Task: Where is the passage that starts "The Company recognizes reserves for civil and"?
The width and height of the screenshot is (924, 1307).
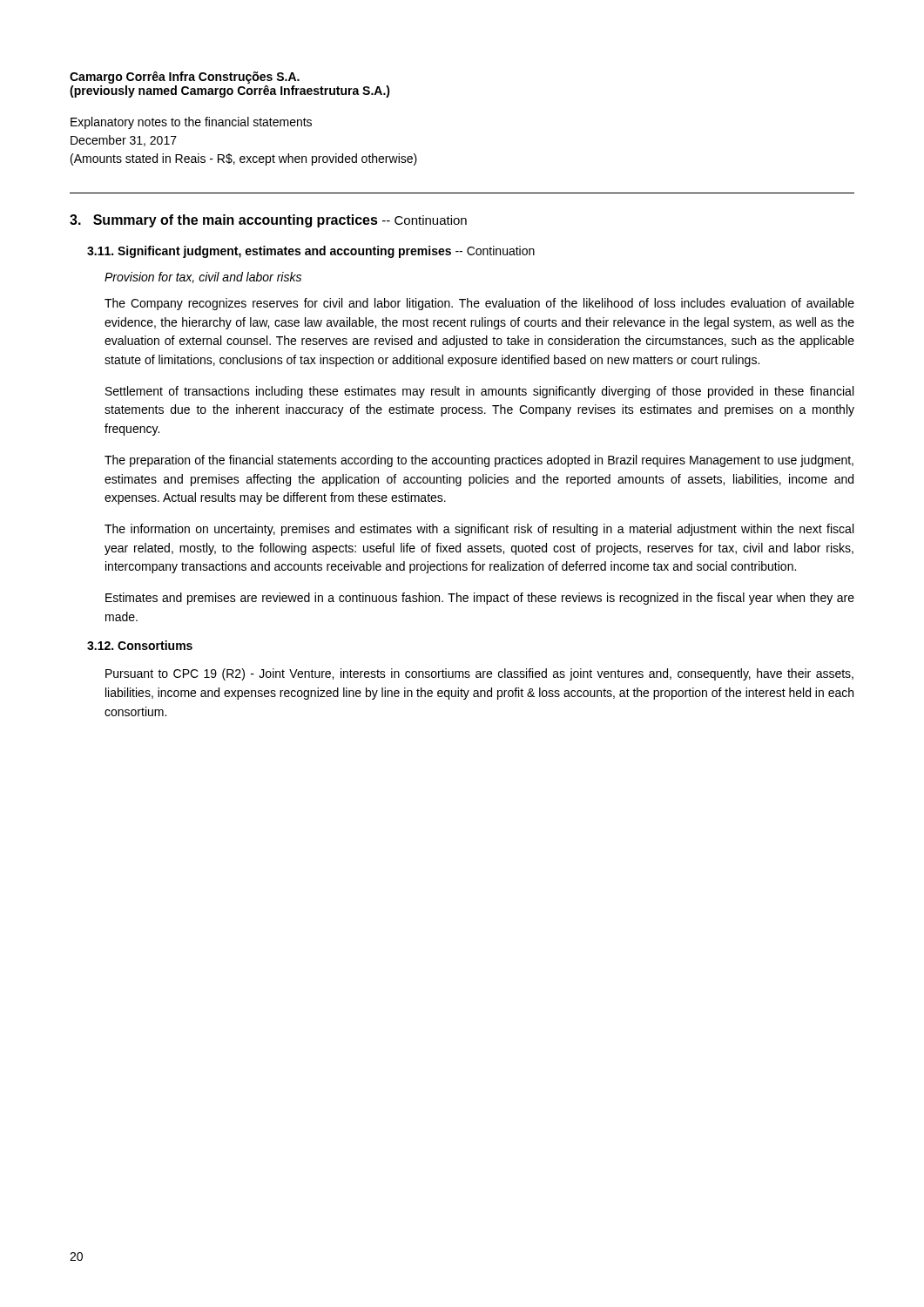Action: click(x=479, y=332)
